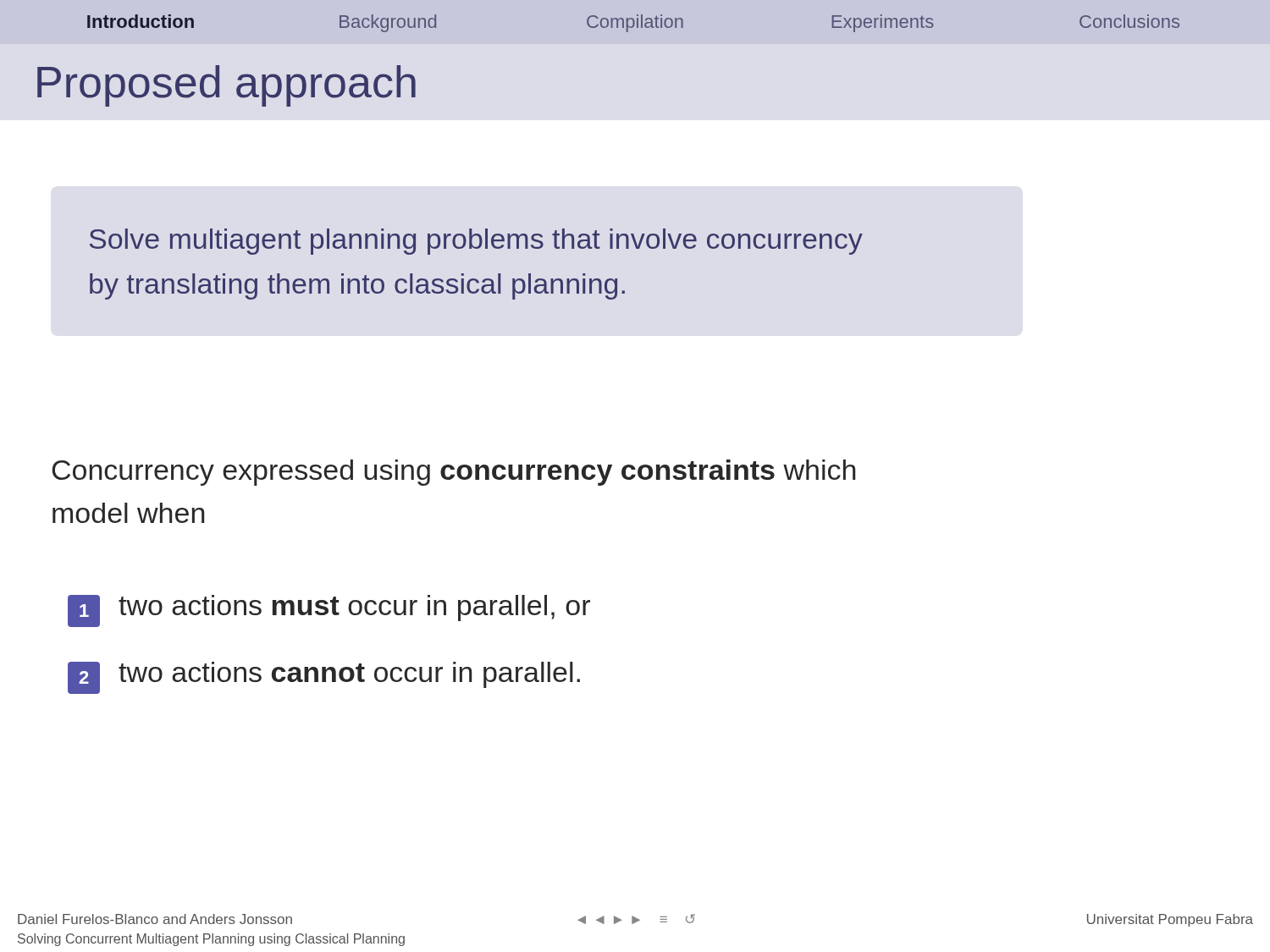Where is the passage that starts "Concurrency expressed using"?
This screenshot has height=952, width=1270.
coord(559,492)
